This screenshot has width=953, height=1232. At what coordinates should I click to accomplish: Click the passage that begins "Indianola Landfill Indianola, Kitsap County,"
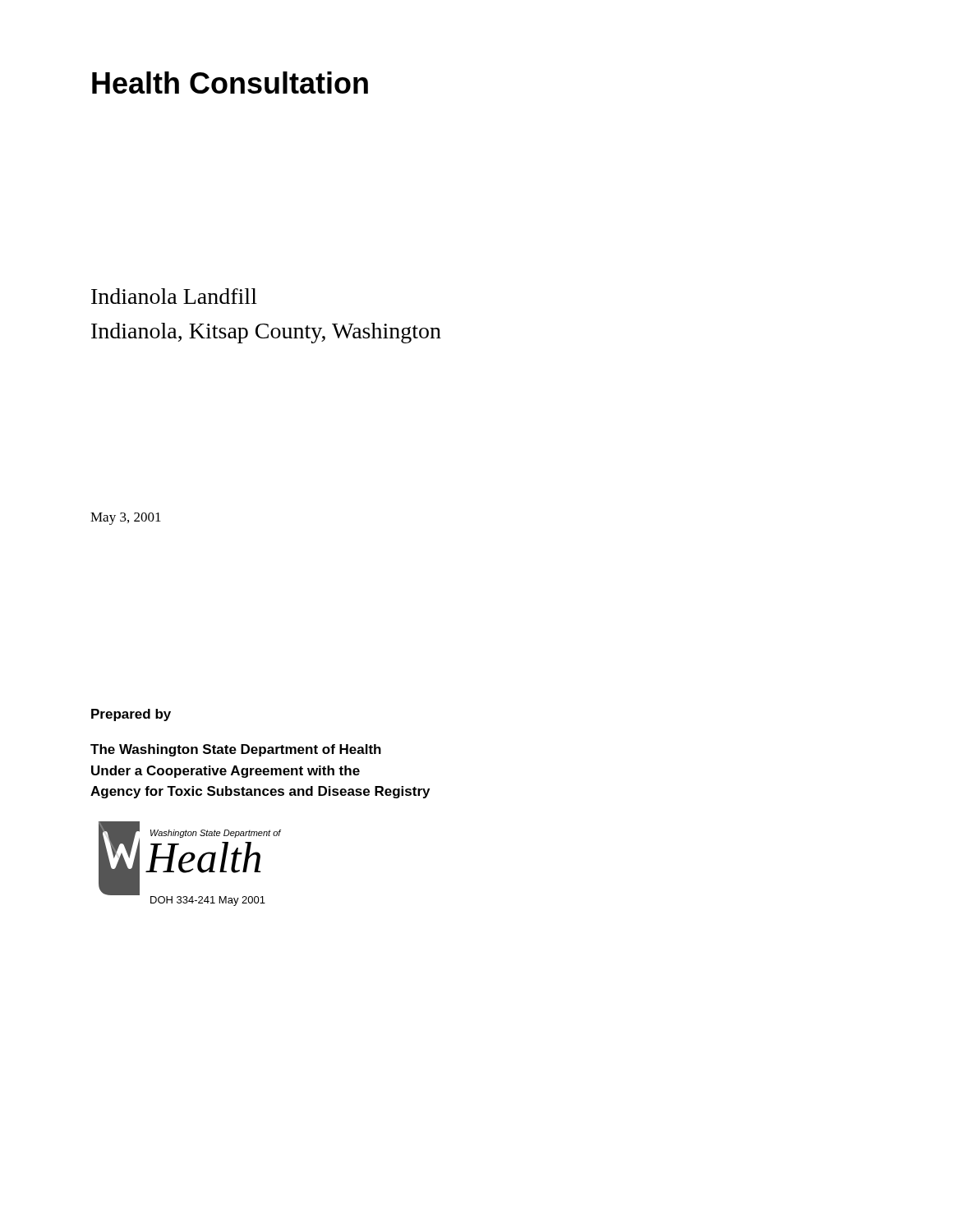point(266,314)
